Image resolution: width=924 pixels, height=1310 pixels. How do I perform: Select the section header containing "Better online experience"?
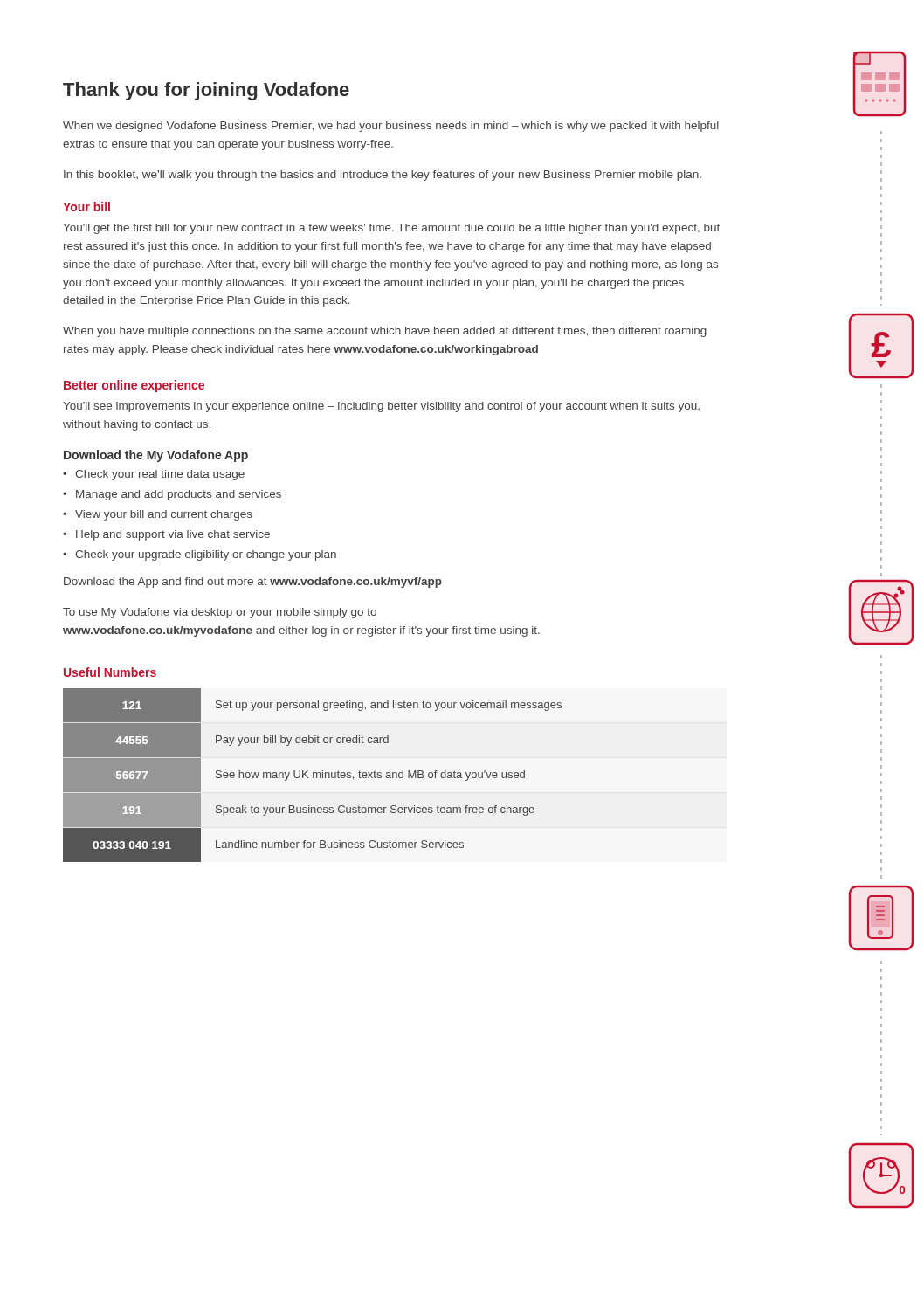click(134, 386)
